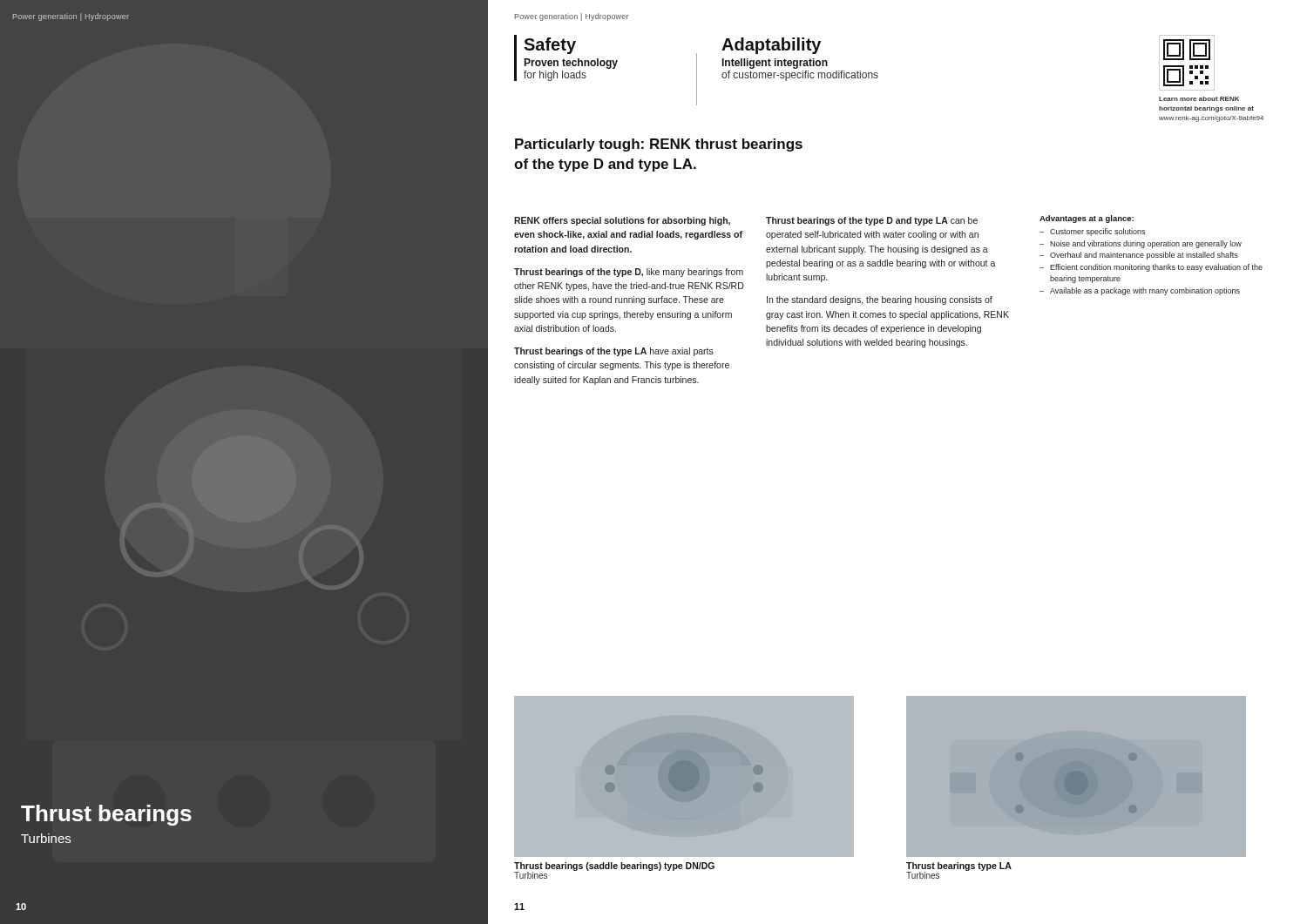
Task: Click the passage that begins "Efficient condition monitoring thanks"
Action: (1156, 273)
